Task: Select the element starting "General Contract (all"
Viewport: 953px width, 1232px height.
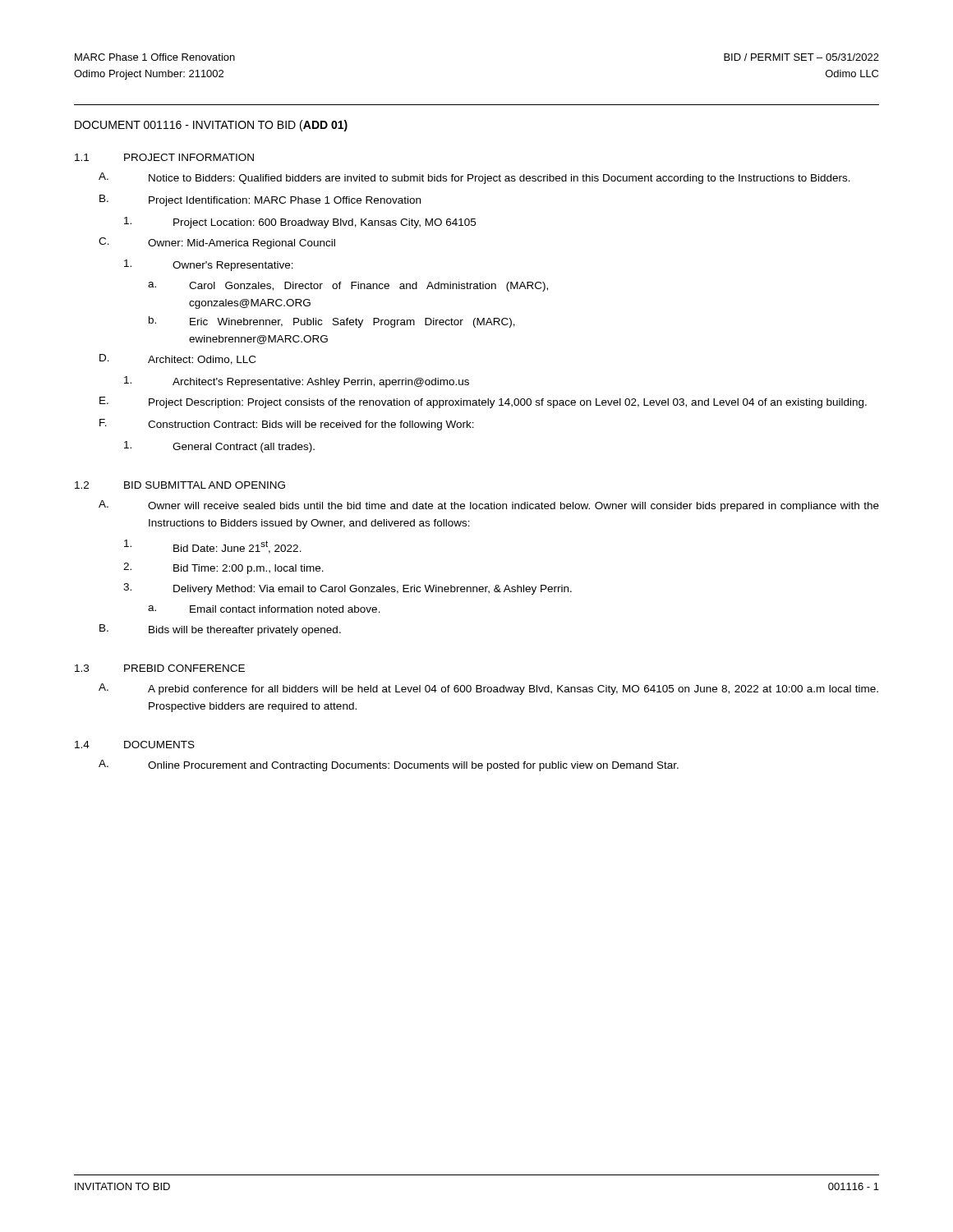Action: tap(219, 447)
